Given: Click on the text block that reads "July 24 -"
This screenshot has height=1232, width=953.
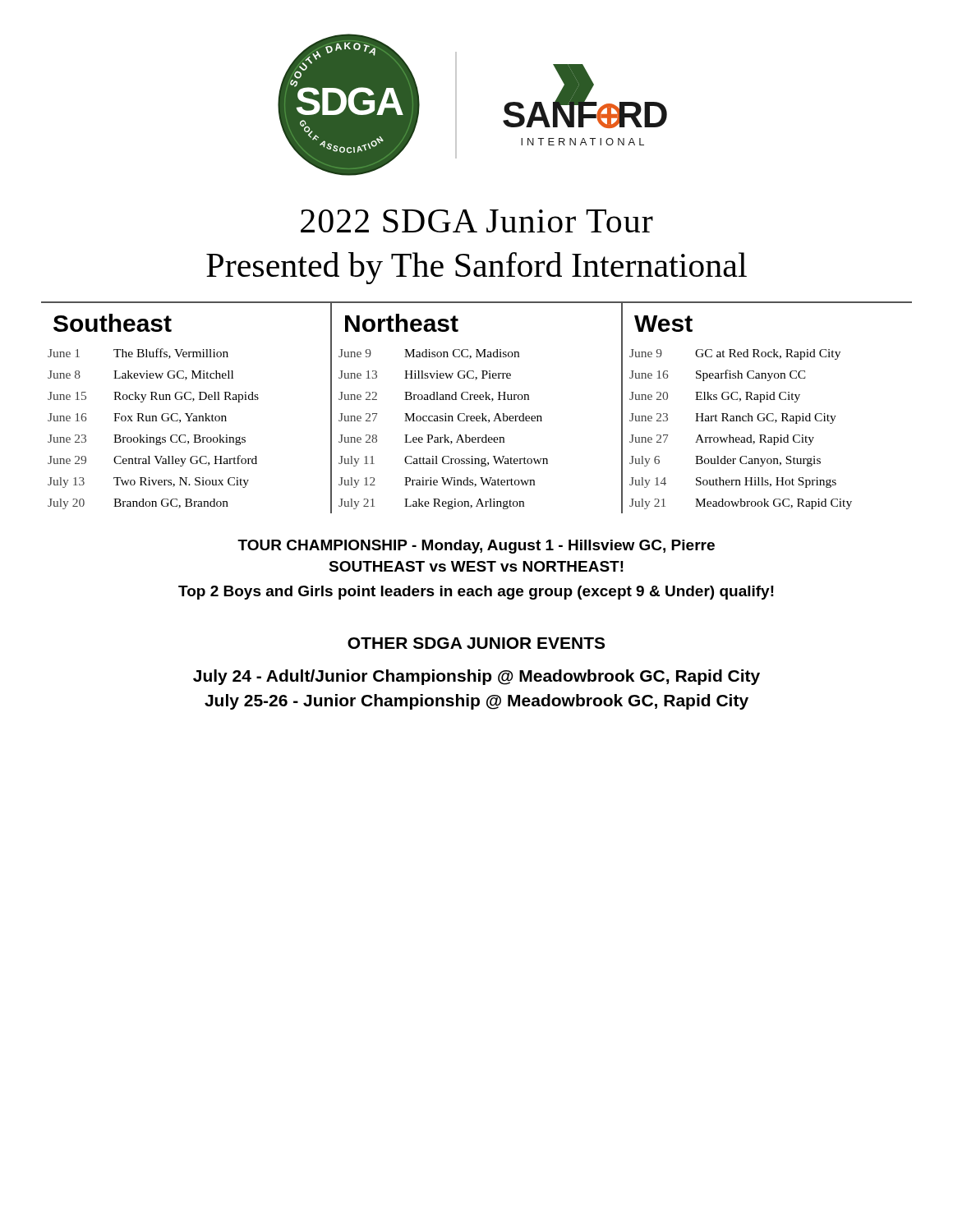Looking at the screenshot, I should 476,676.
